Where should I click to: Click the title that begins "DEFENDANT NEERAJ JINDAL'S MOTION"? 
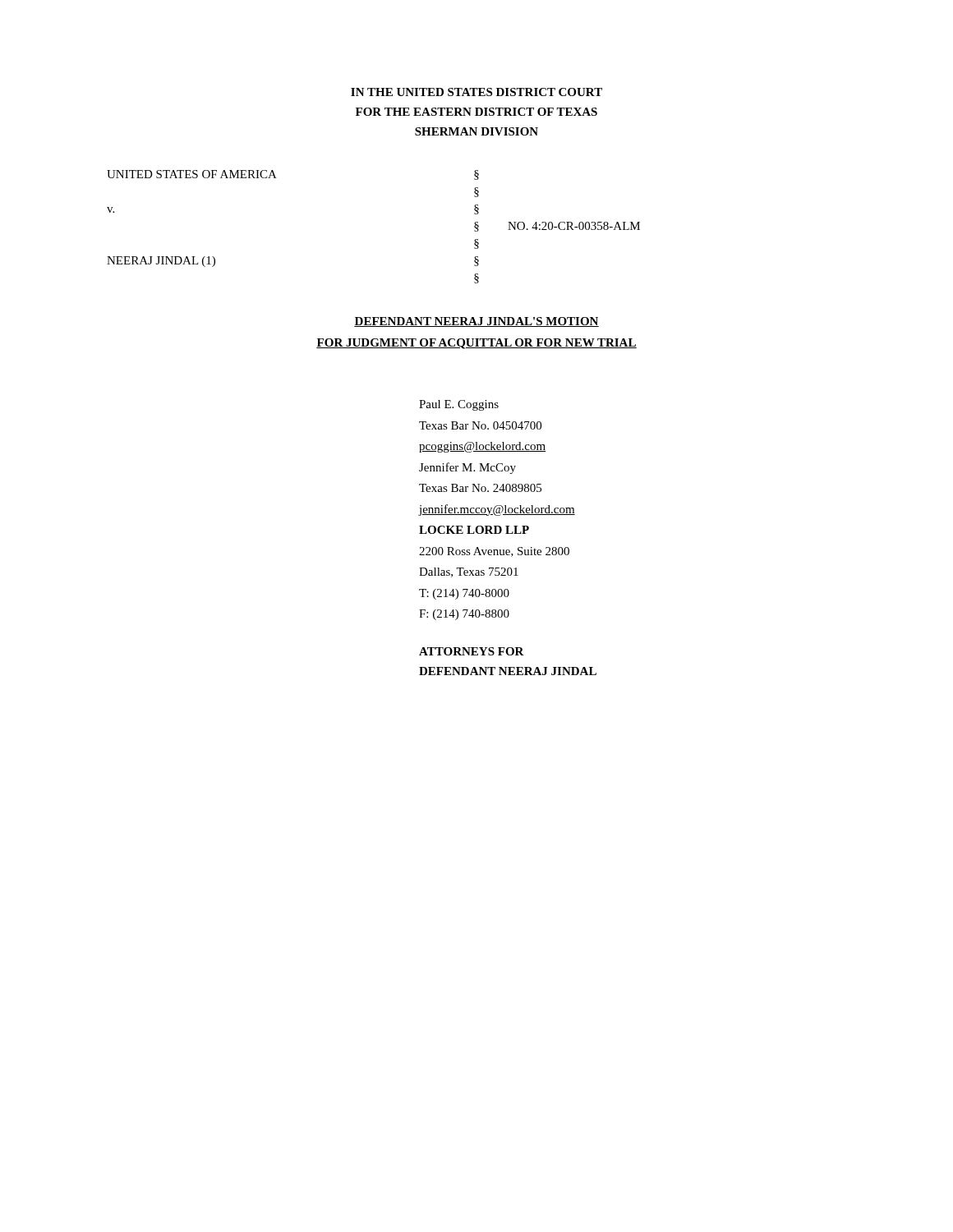point(476,332)
